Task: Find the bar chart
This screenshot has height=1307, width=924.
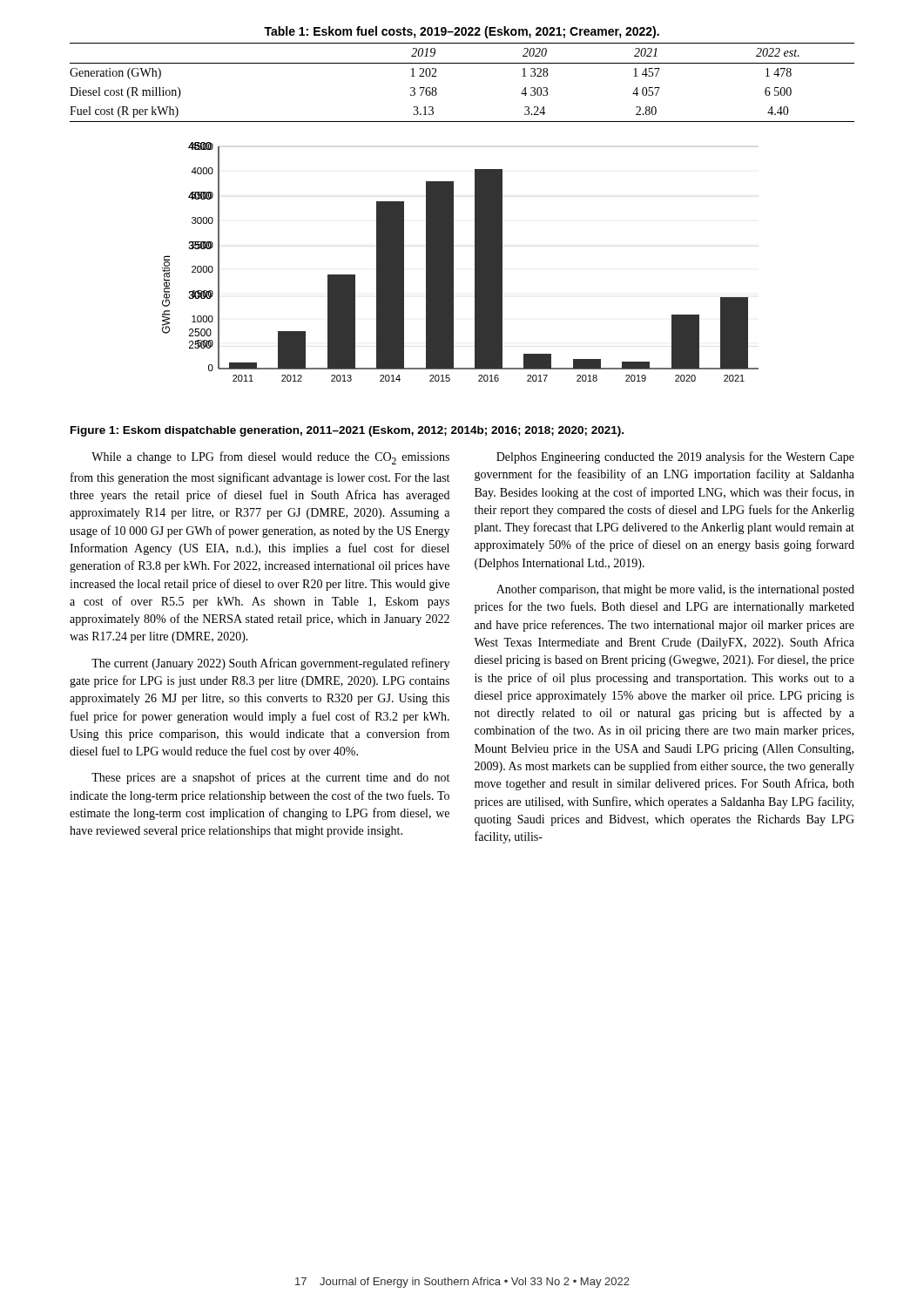Action: [x=462, y=279]
